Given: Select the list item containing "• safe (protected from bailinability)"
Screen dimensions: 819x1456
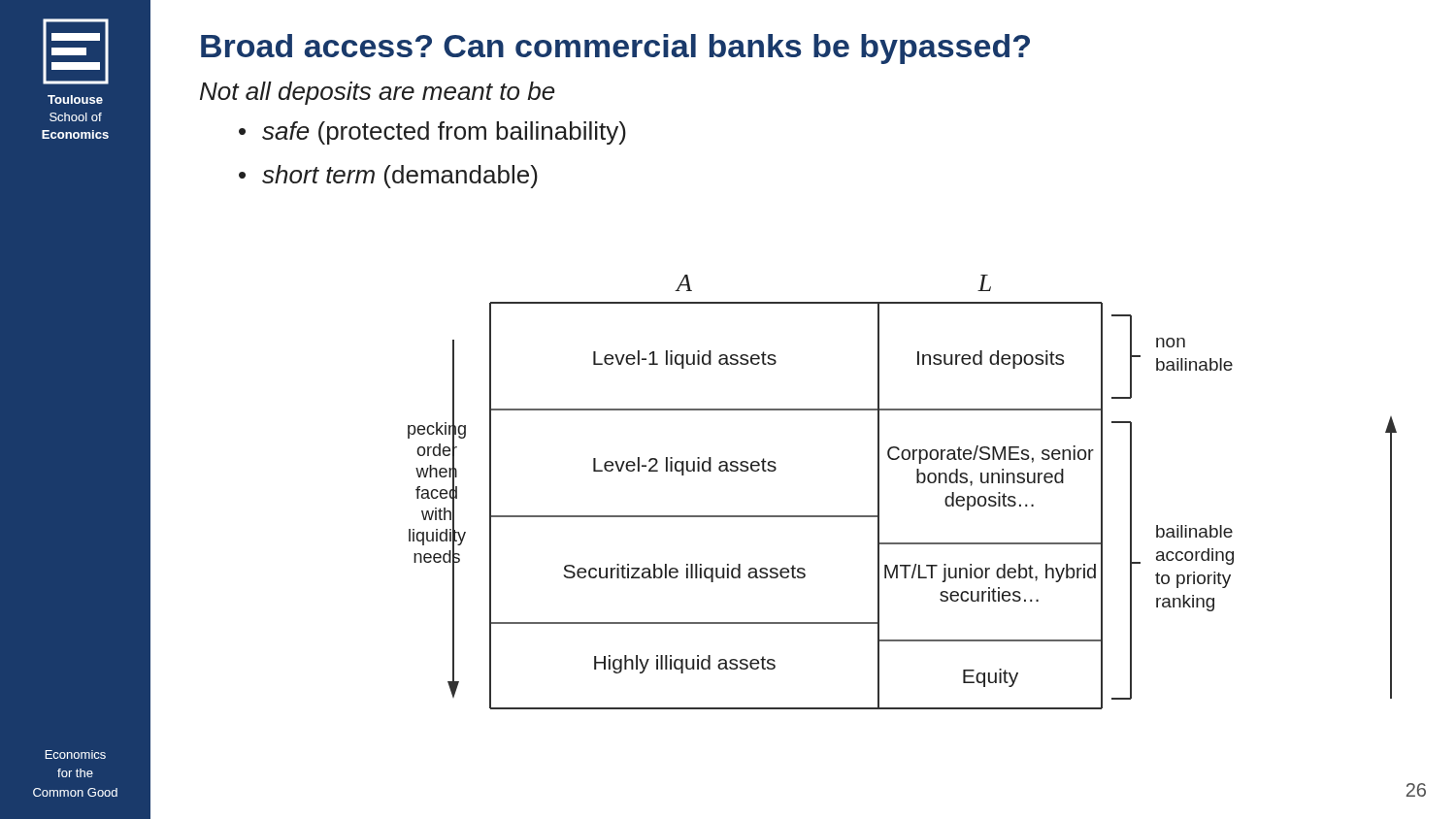Looking at the screenshot, I should [432, 131].
